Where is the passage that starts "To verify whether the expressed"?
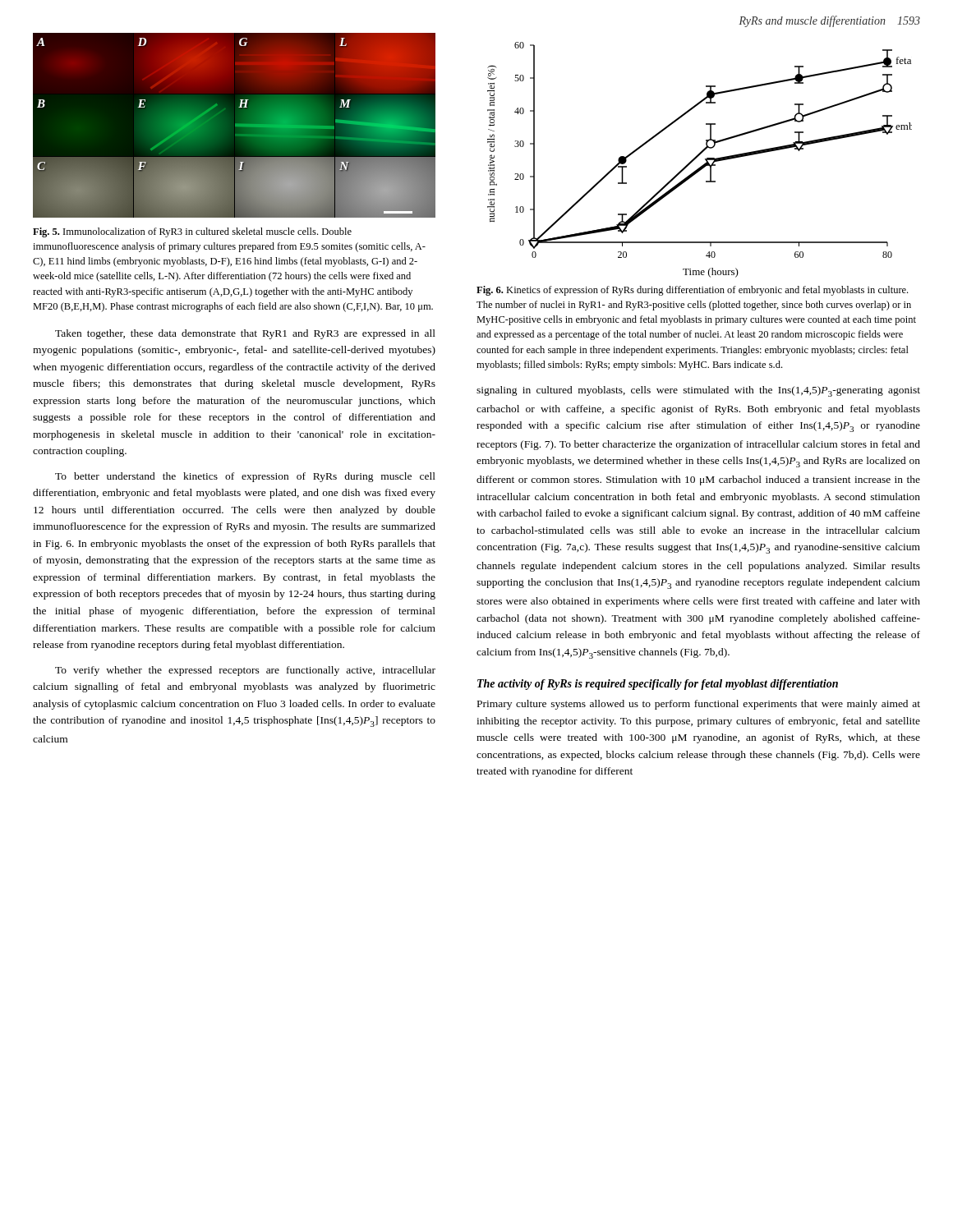Viewport: 953px width, 1232px height. [x=234, y=705]
